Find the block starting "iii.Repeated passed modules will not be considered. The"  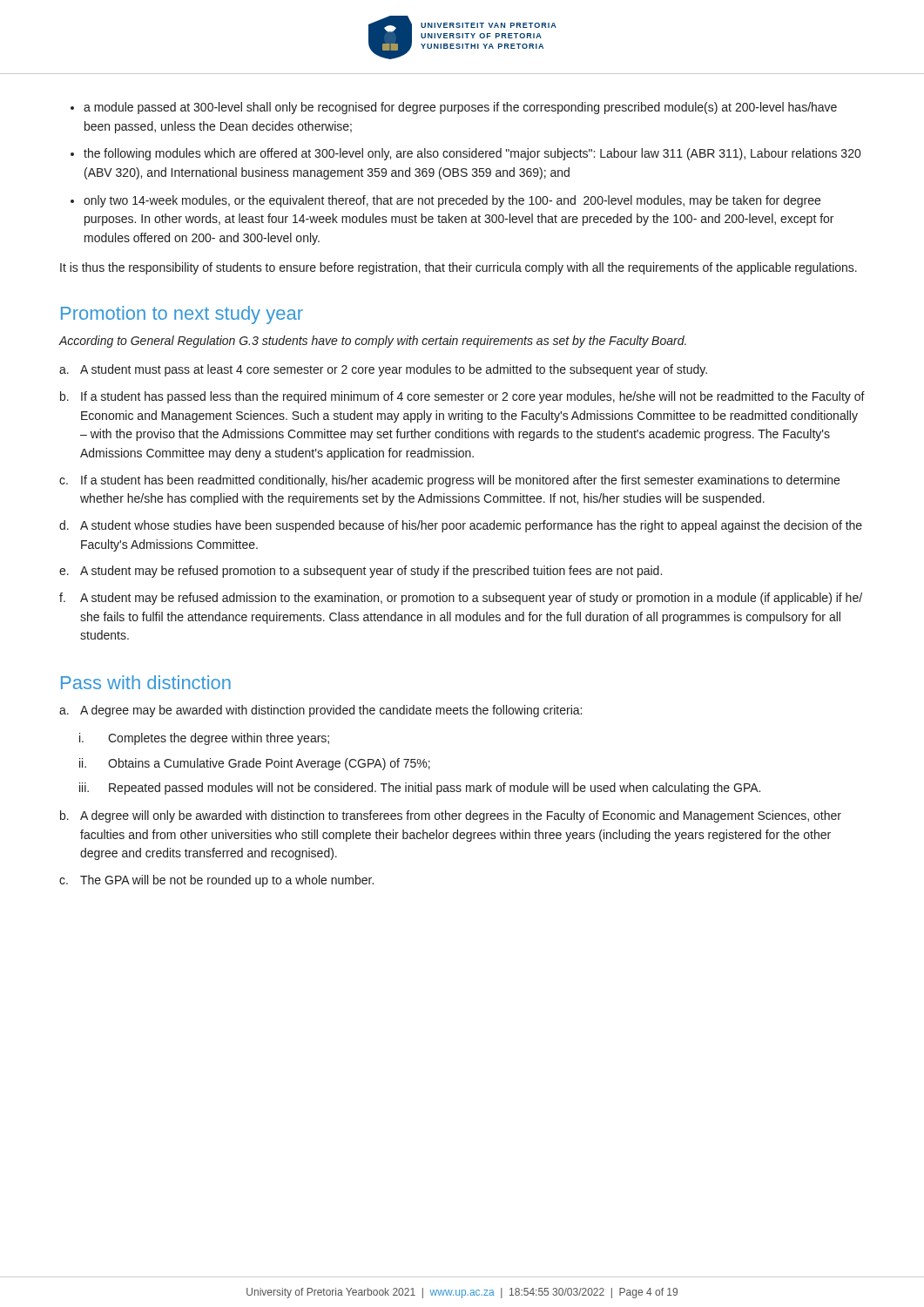pos(420,789)
